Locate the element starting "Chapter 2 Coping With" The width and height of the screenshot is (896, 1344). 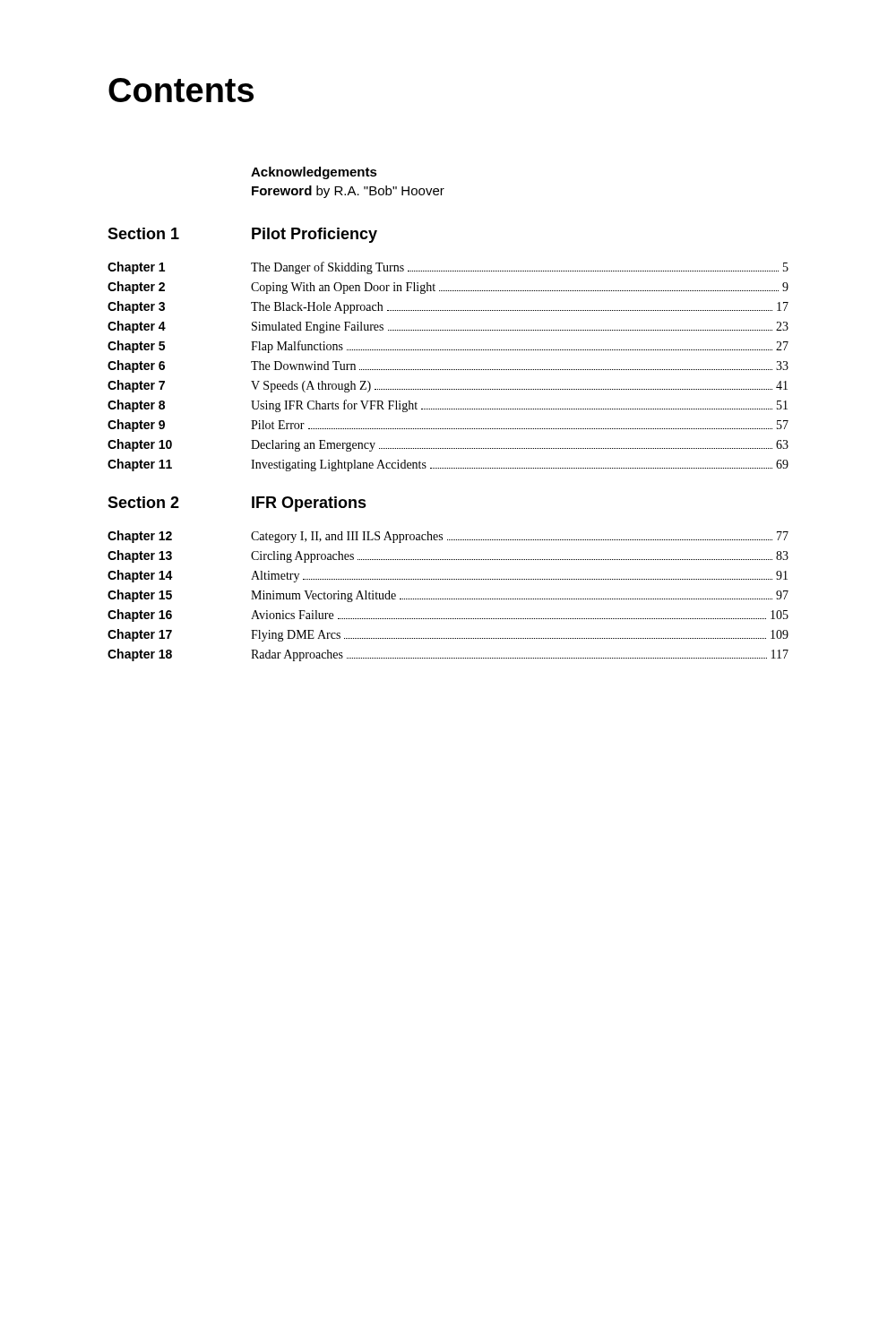448,287
